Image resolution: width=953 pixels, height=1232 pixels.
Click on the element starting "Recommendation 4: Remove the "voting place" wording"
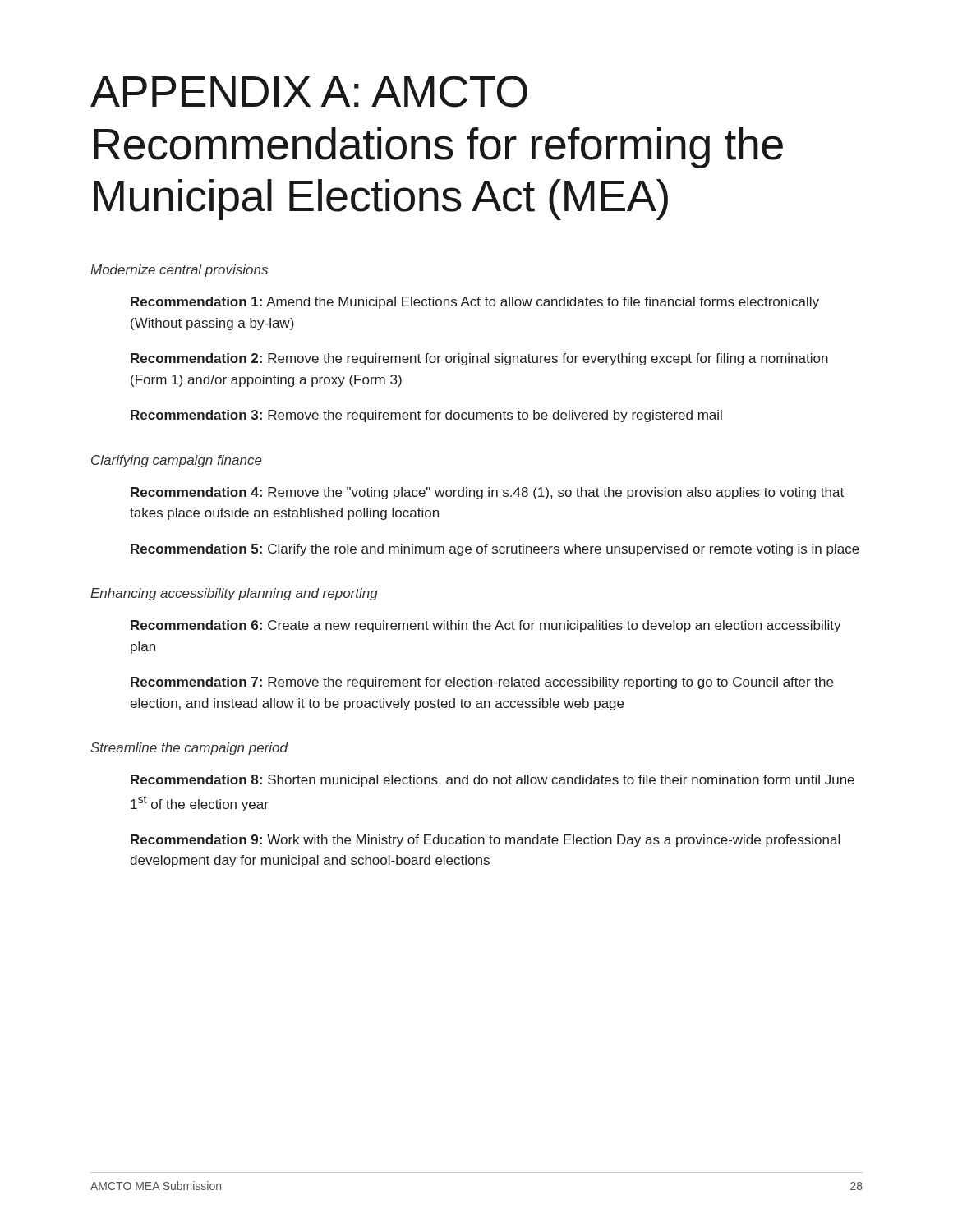[x=487, y=503]
